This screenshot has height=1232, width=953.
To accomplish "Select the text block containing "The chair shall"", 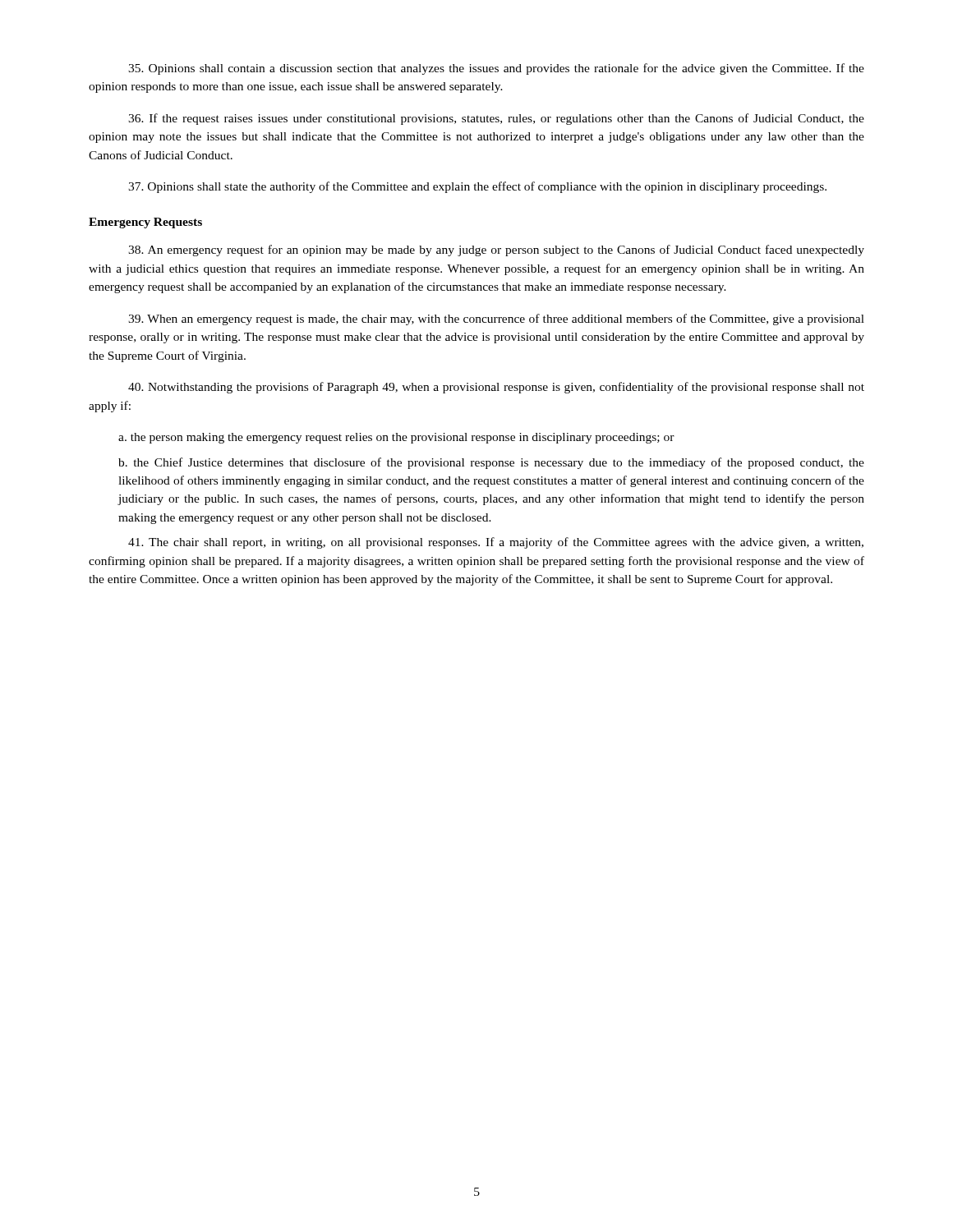I will click(476, 561).
